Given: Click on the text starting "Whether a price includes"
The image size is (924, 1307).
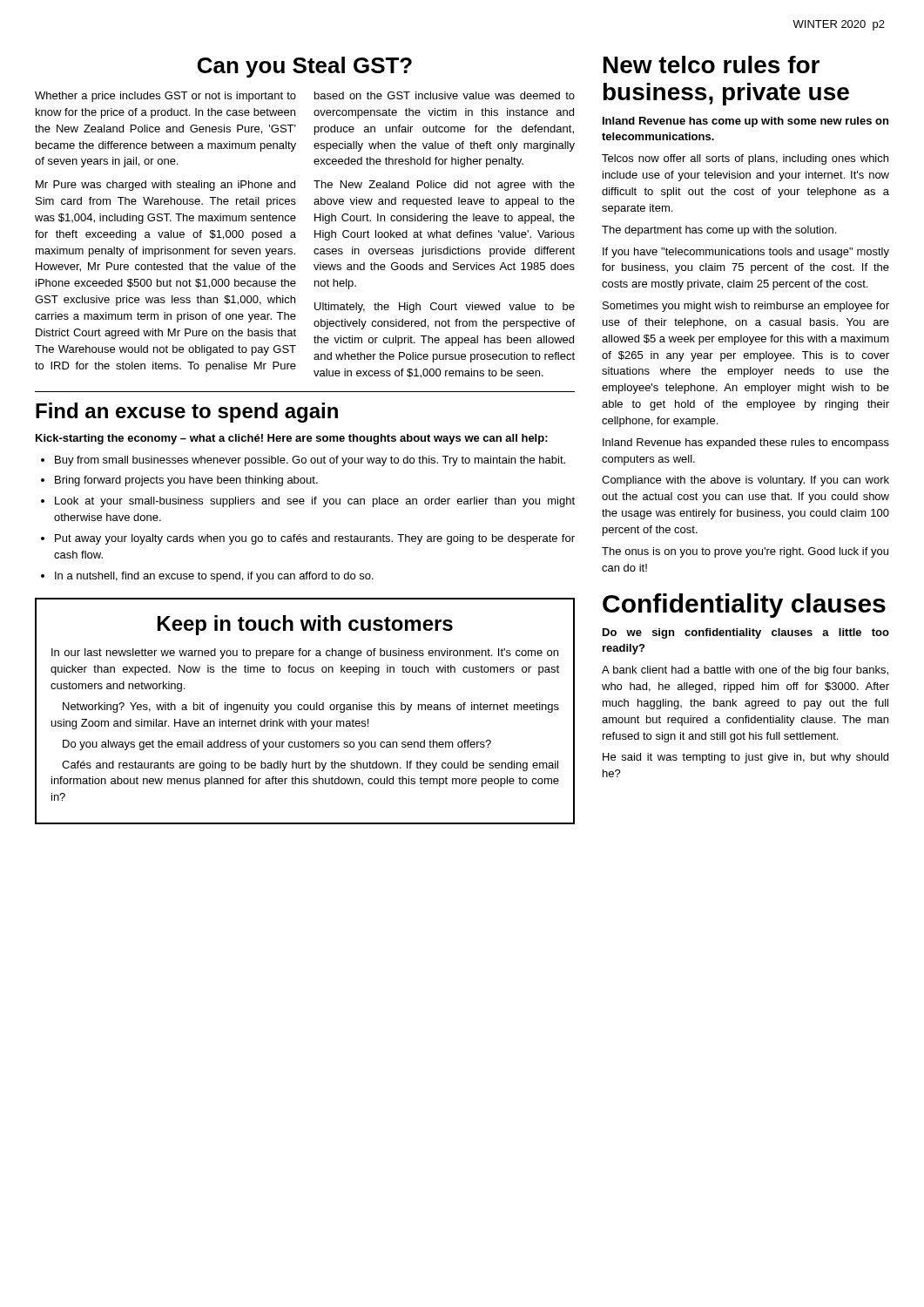Looking at the screenshot, I should (x=305, y=235).
